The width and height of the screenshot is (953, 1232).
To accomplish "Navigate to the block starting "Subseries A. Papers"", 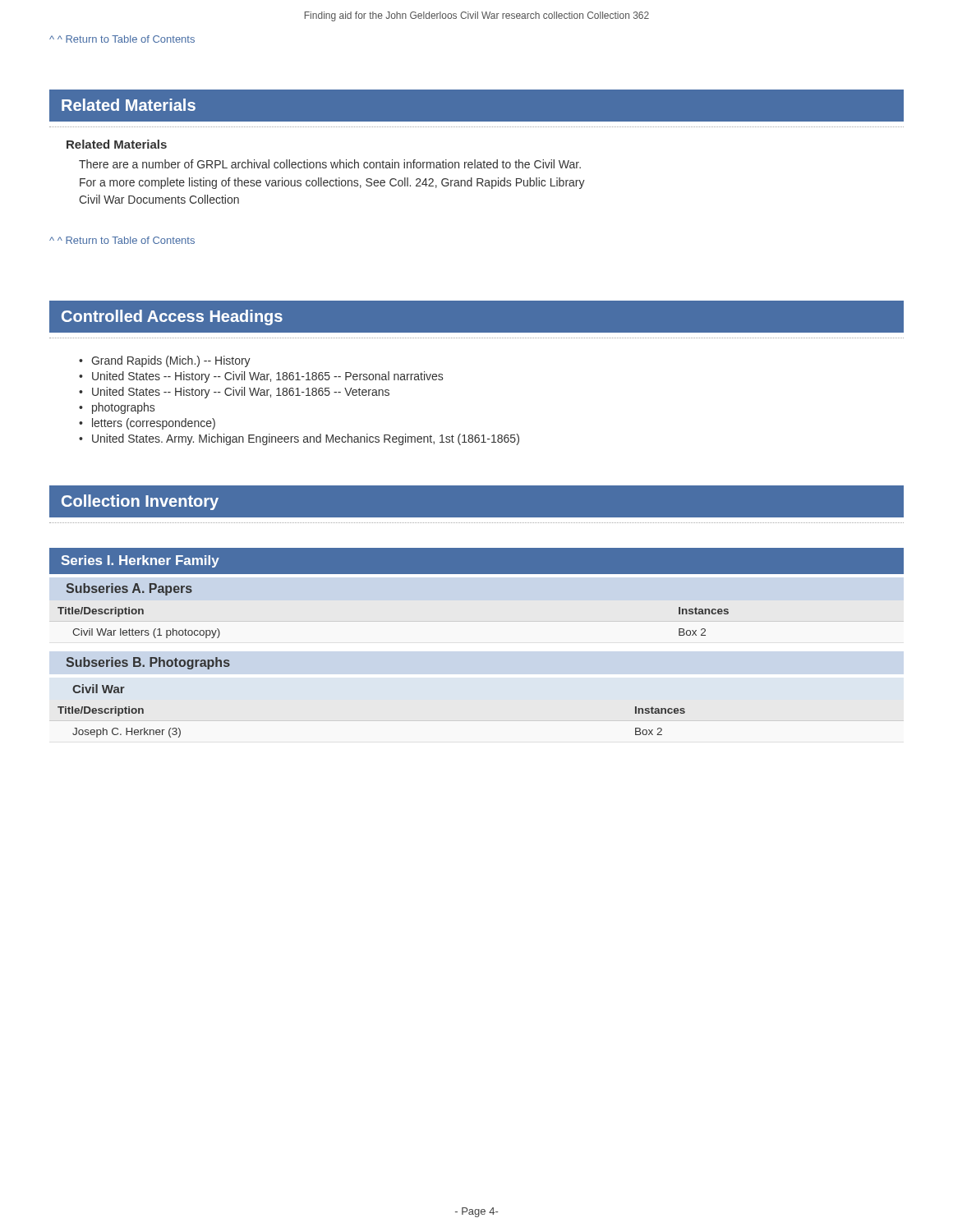I will point(129,589).
